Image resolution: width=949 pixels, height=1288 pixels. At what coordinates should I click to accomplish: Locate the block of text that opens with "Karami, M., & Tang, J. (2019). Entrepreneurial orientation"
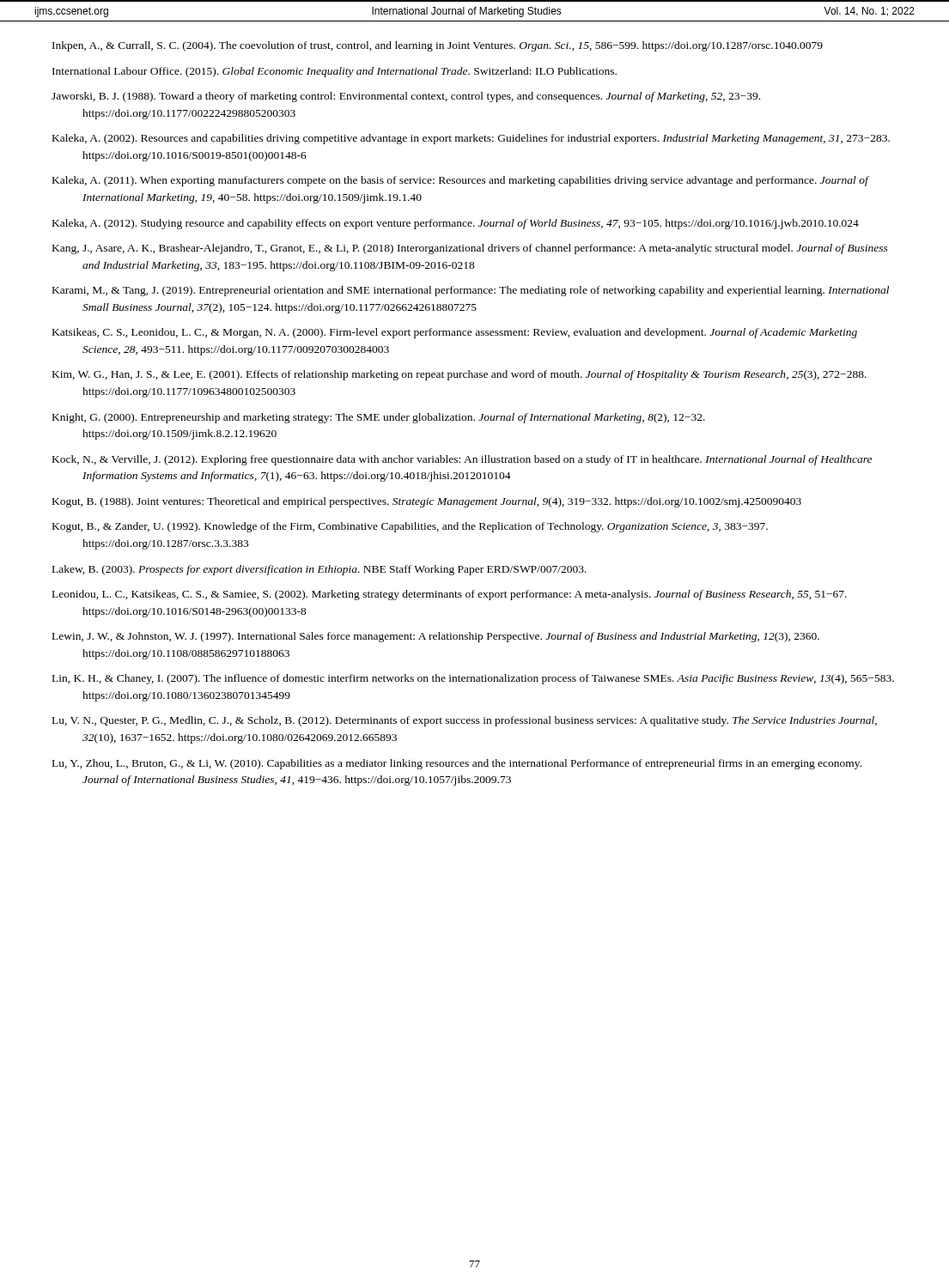coord(470,298)
